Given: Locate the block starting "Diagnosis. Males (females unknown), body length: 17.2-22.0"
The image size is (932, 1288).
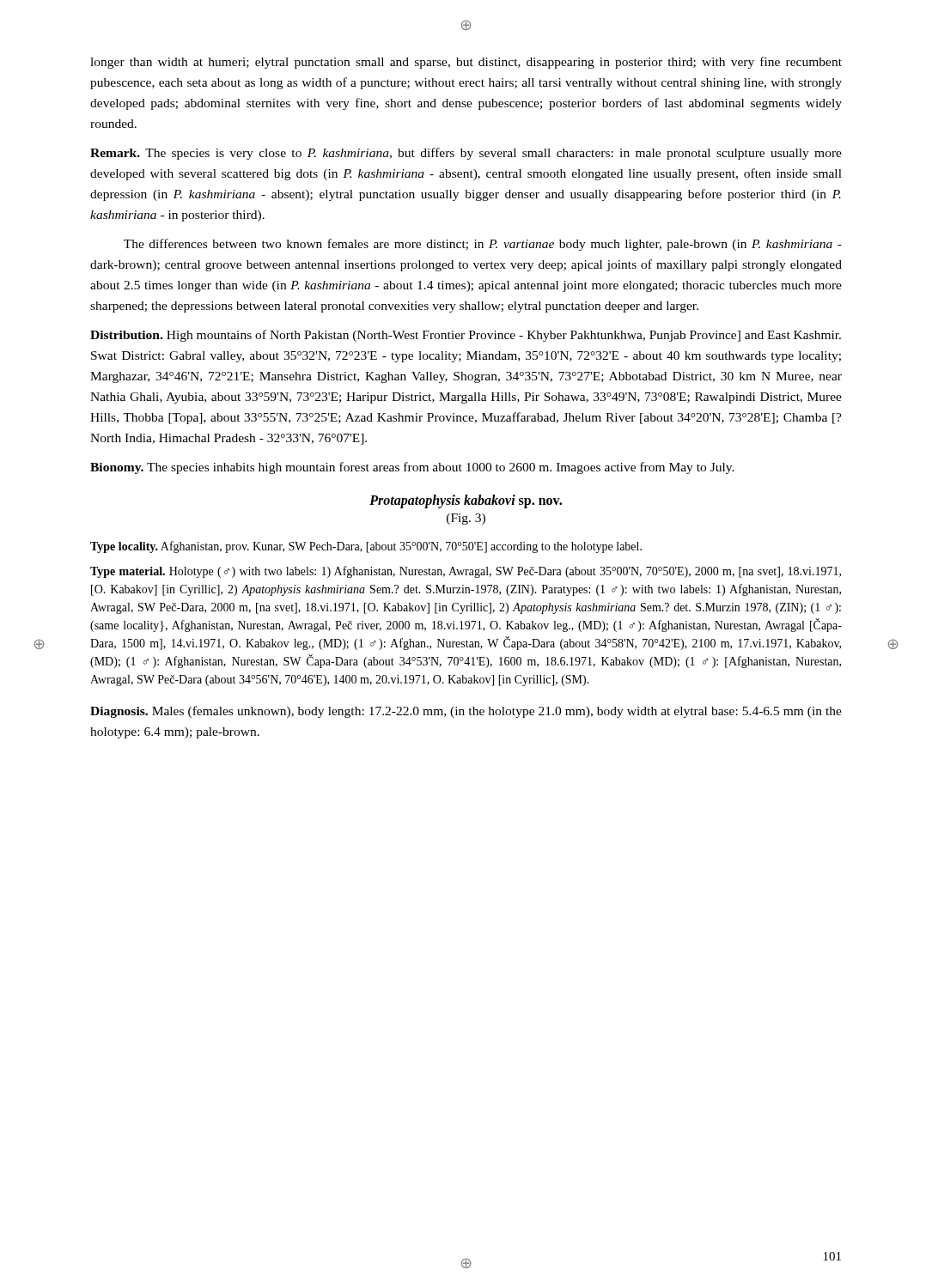Looking at the screenshot, I should 466,722.
